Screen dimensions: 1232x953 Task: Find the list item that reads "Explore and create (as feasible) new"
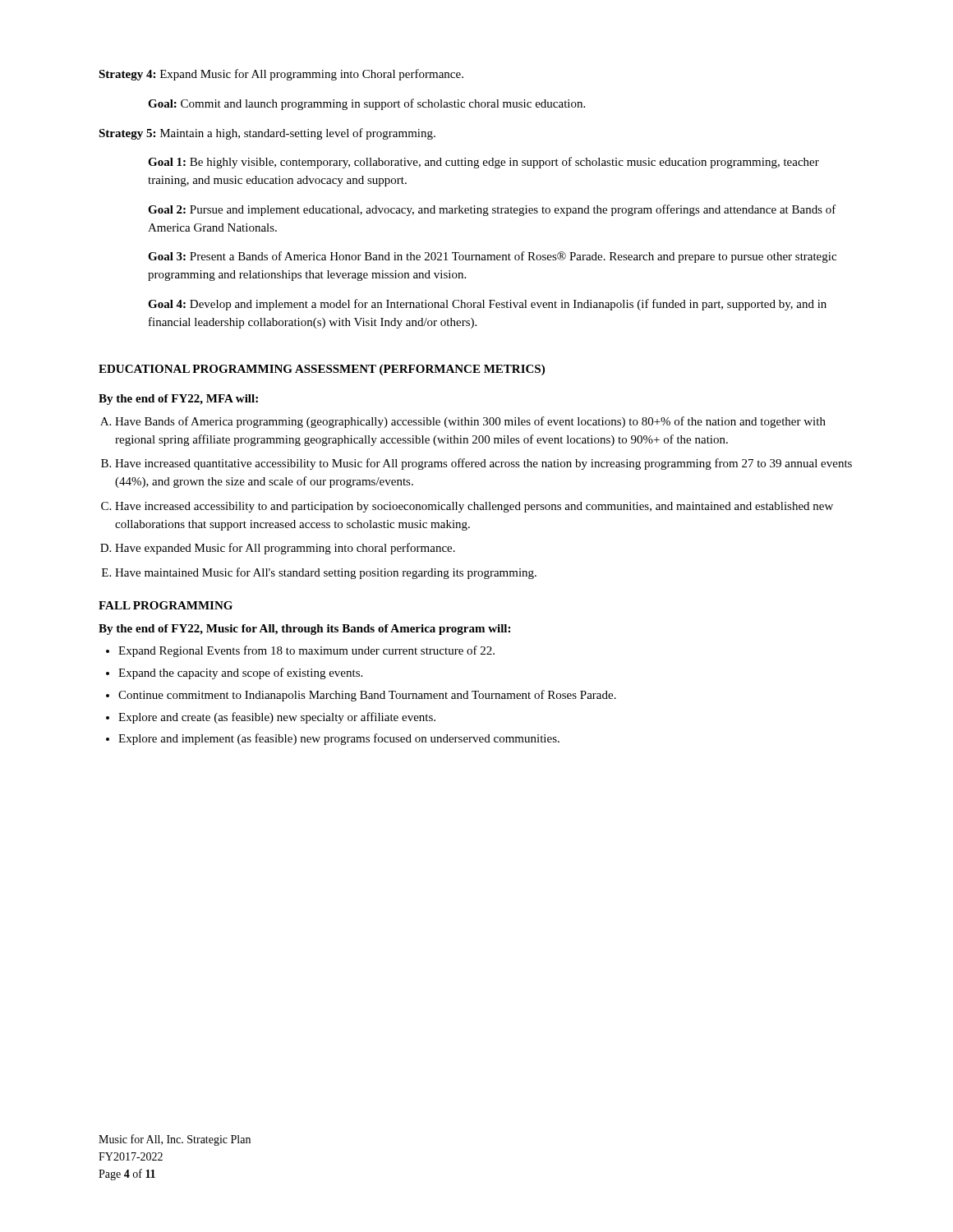[277, 717]
